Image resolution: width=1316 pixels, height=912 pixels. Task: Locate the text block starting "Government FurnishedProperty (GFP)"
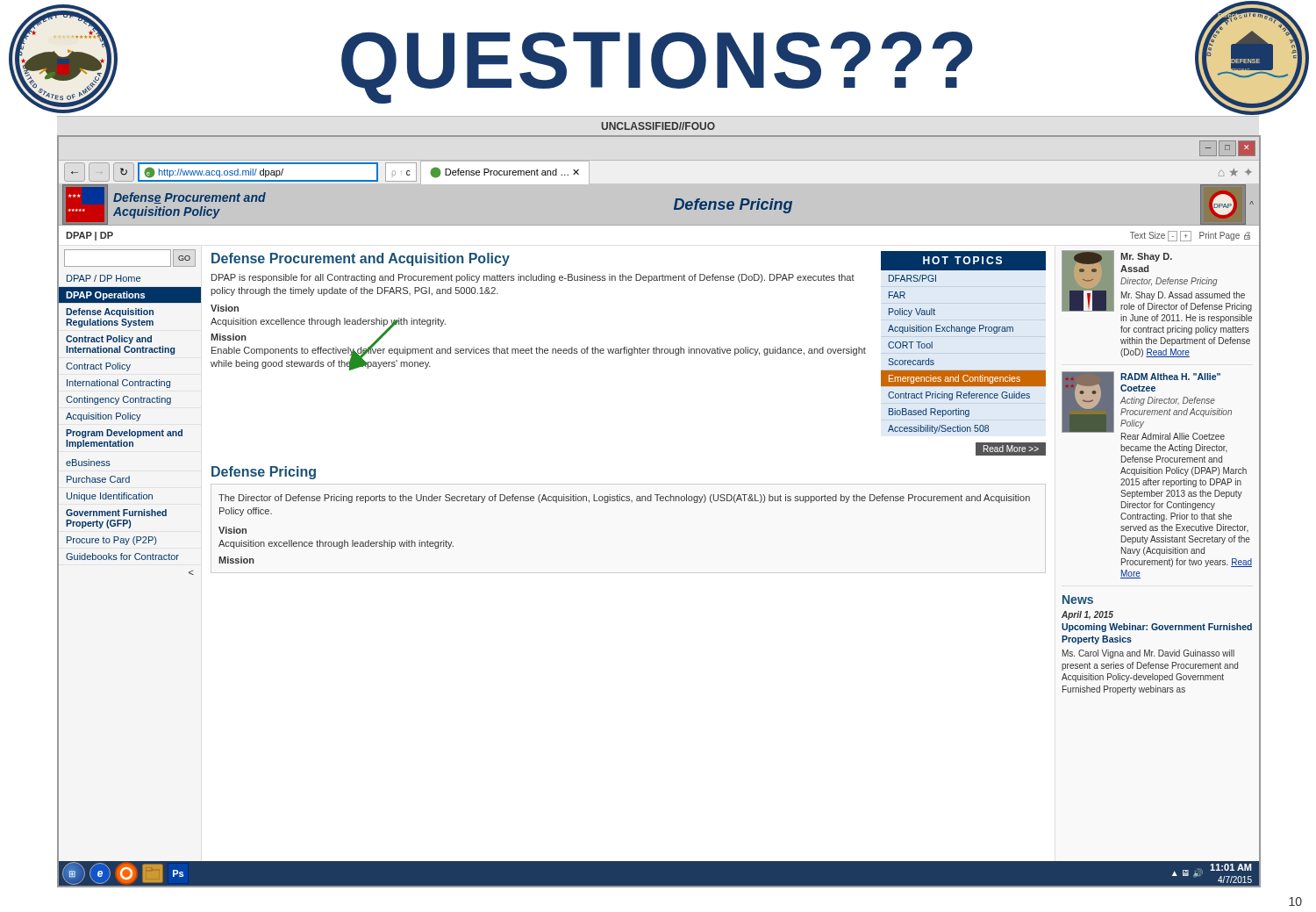point(116,518)
